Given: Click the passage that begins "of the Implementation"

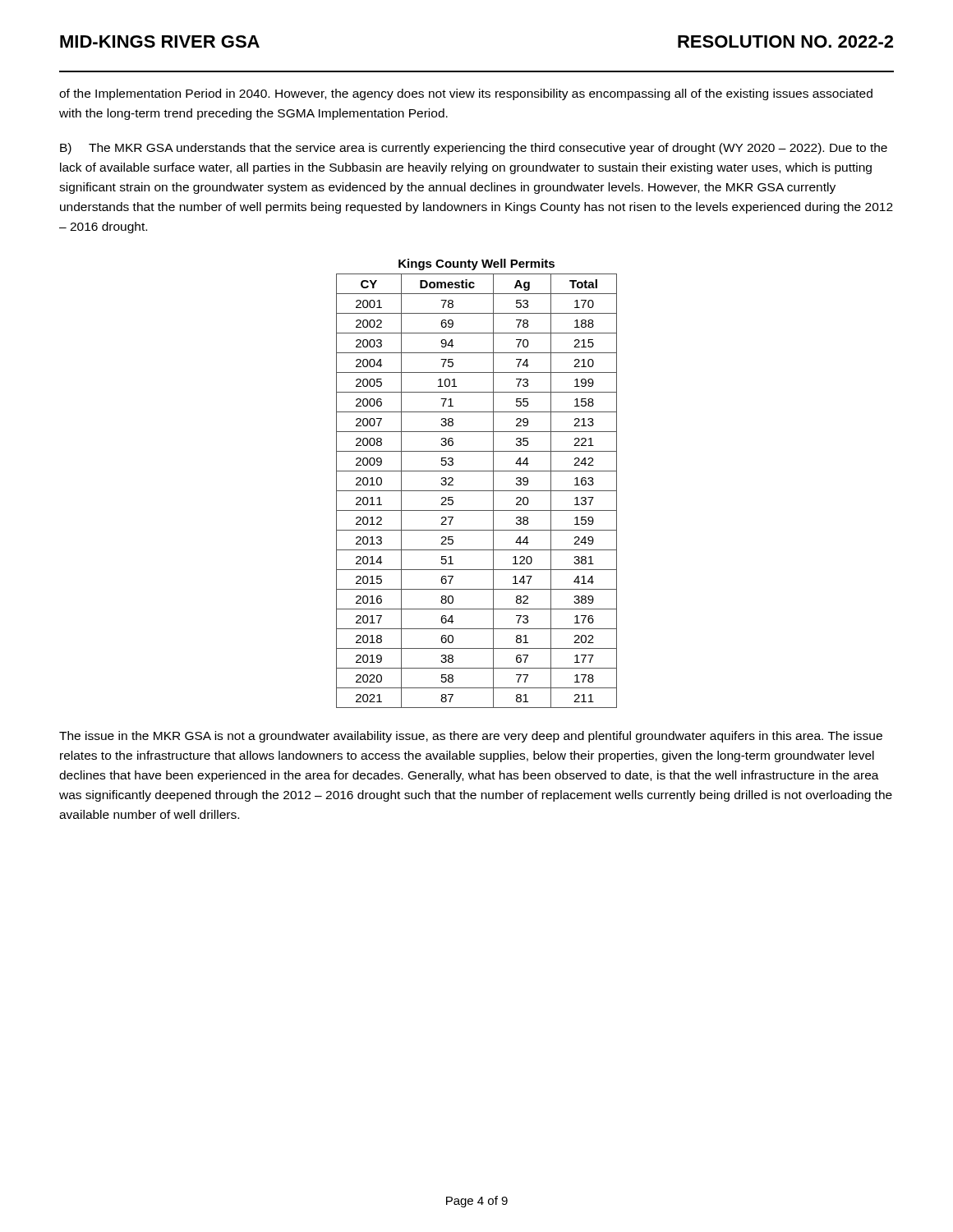Looking at the screenshot, I should (x=466, y=103).
